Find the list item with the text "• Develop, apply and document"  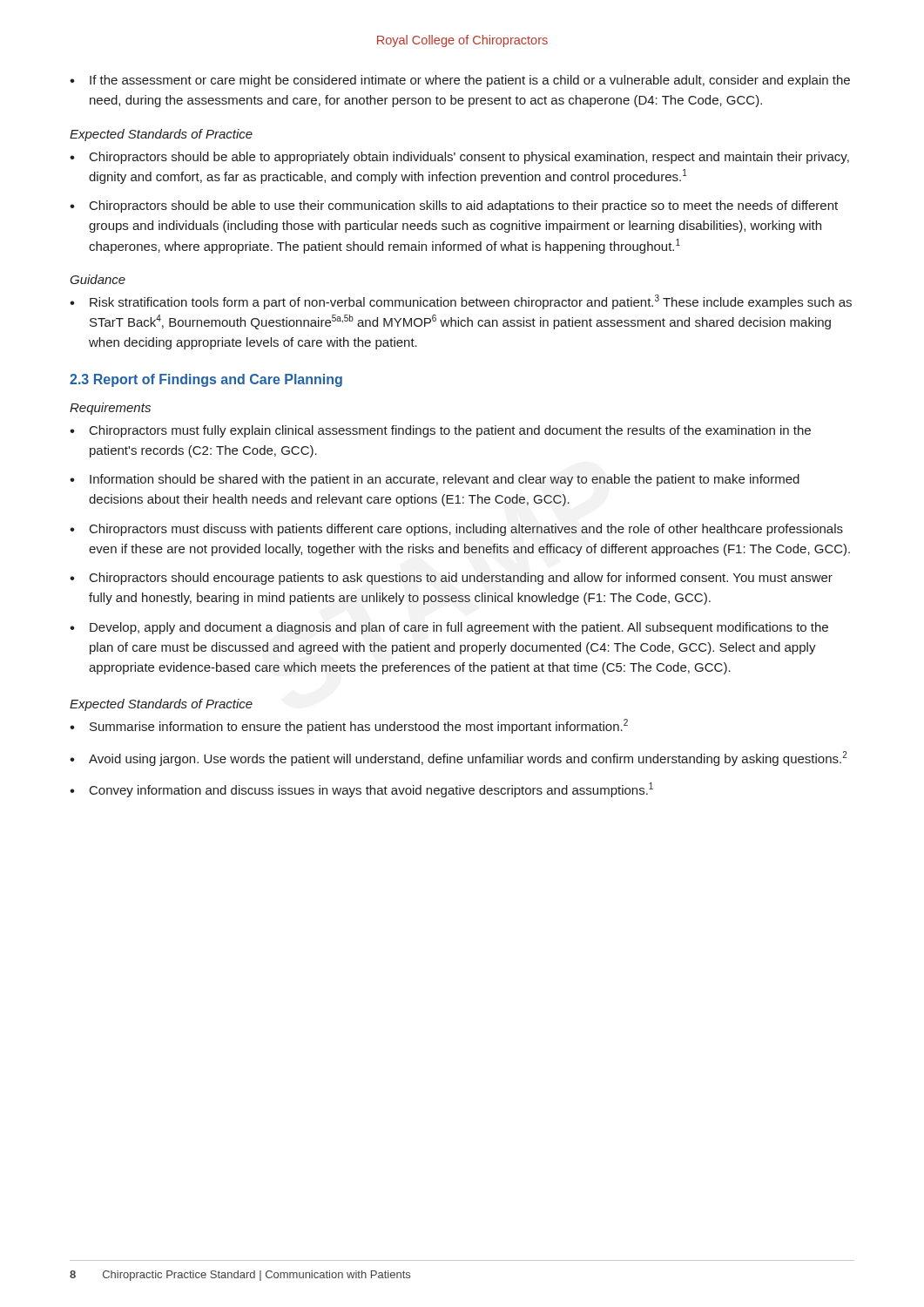[462, 647]
